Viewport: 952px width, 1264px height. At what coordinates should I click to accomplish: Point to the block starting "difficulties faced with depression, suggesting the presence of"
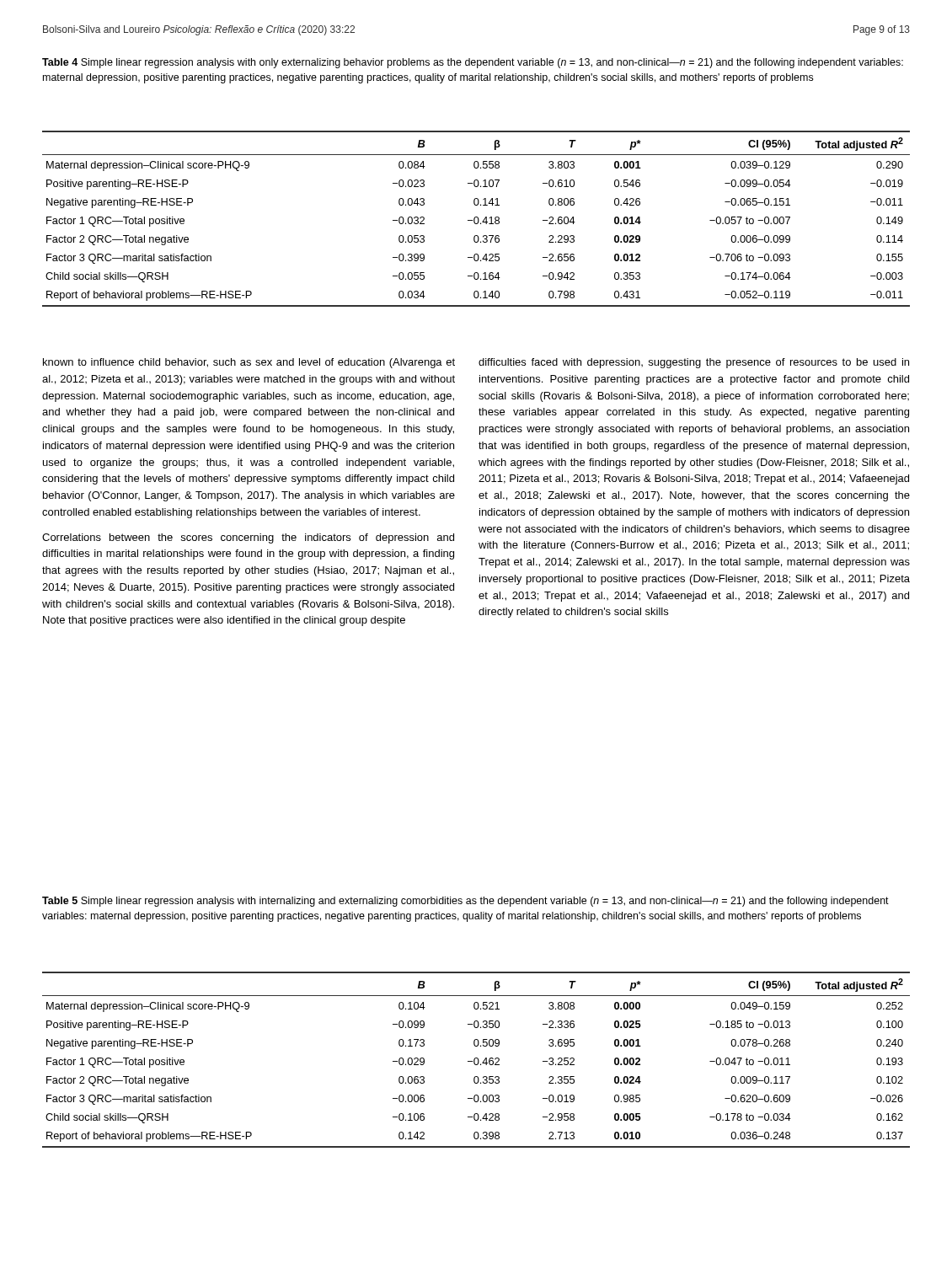coord(694,487)
